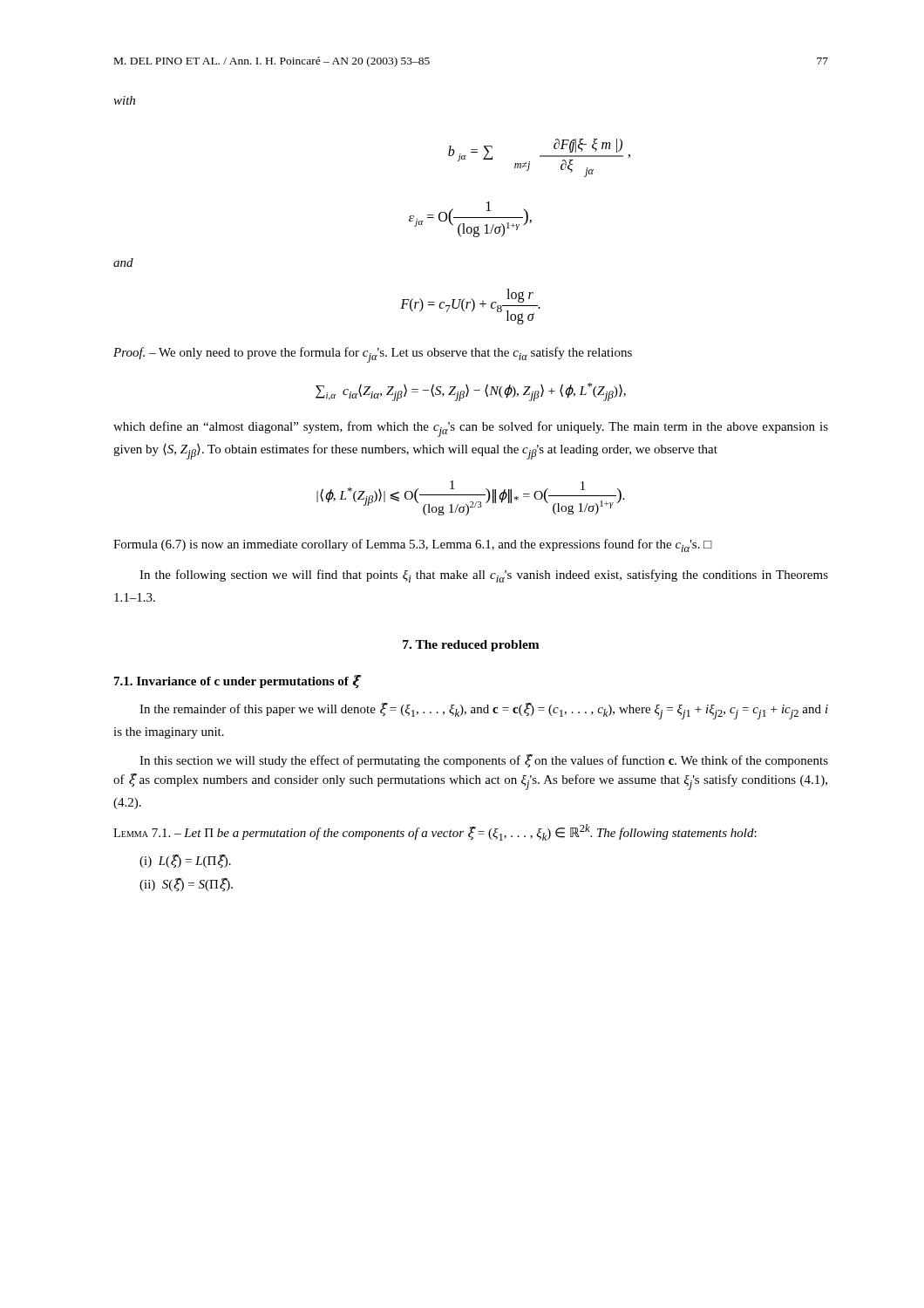
Task: Navigate to the text starting "In this section we will study the effect"
Action: [x=471, y=781]
